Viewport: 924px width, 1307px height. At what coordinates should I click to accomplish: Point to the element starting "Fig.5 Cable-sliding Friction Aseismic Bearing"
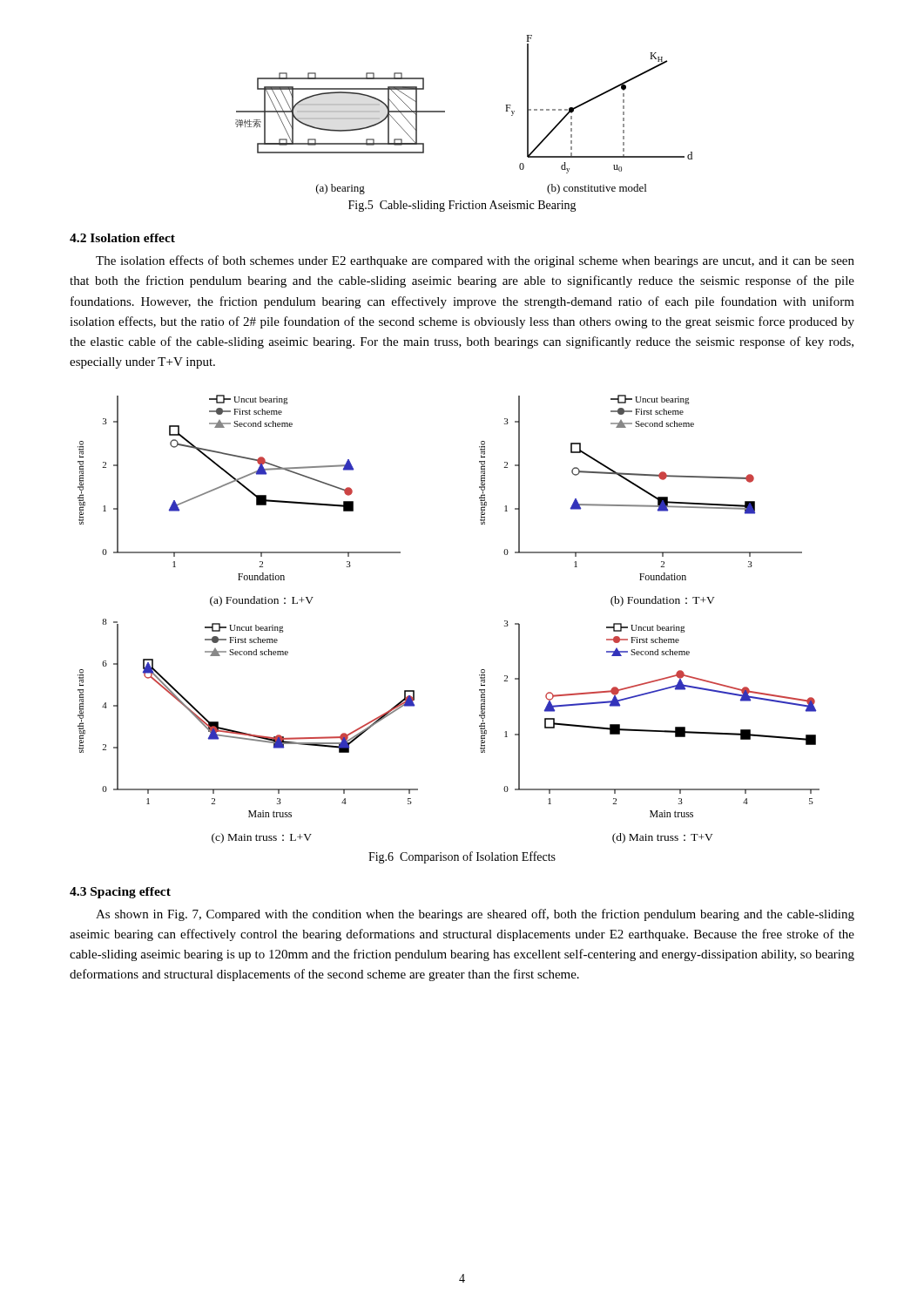[462, 205]
